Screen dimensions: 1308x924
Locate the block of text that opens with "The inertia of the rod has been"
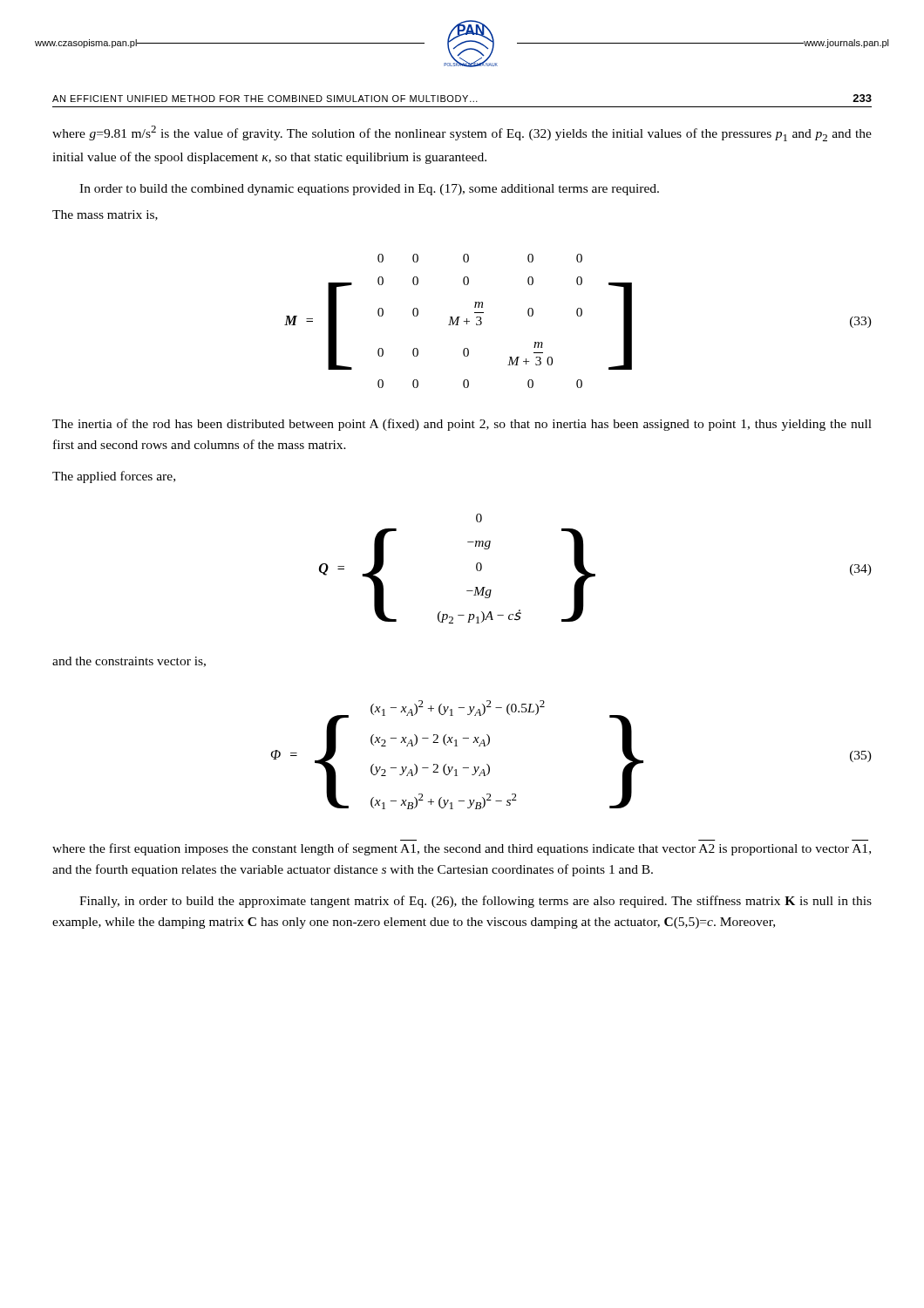pyautogui.click(x=462, y=435)
